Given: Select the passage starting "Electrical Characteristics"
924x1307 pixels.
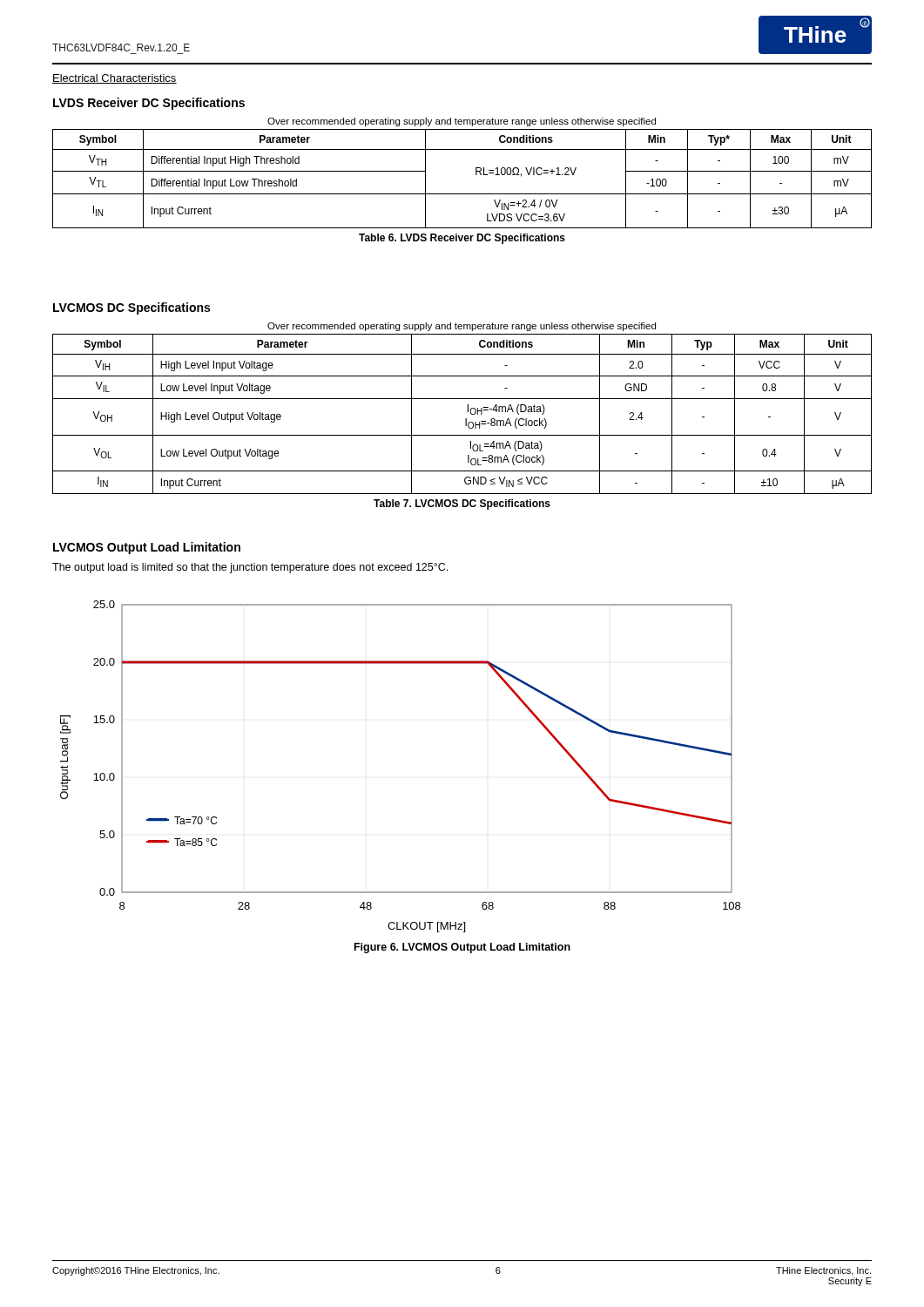Looking at the screenshot, I should click(x=114, y=78).
